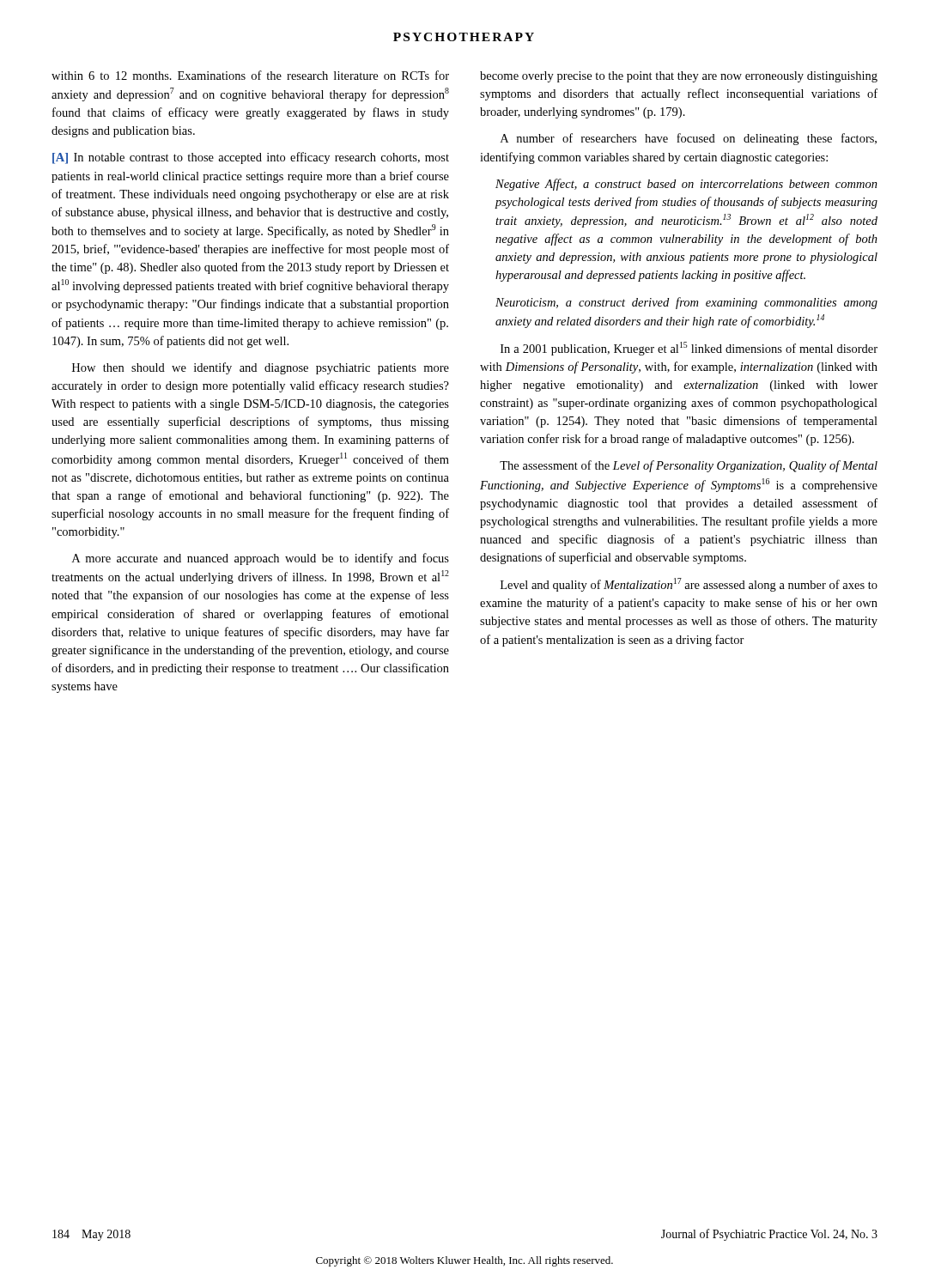The image size is (929, 1288).
Task: Navigate to the block starting "within 6 to 12 months. Examinations of"
Action: (x=250, y=381)
